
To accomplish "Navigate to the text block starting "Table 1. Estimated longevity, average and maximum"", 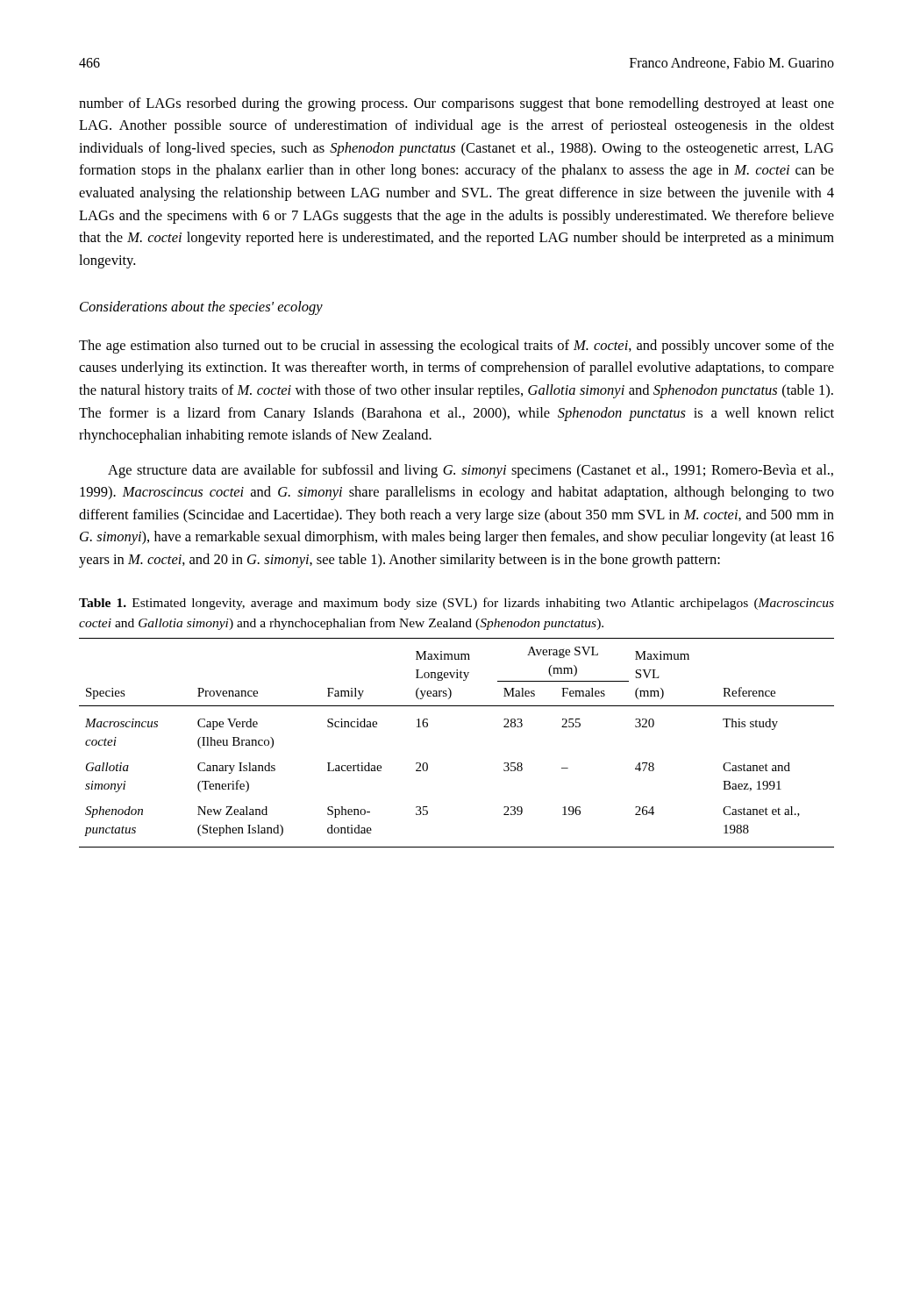I will pyautogui.click(x=456, y=613).
